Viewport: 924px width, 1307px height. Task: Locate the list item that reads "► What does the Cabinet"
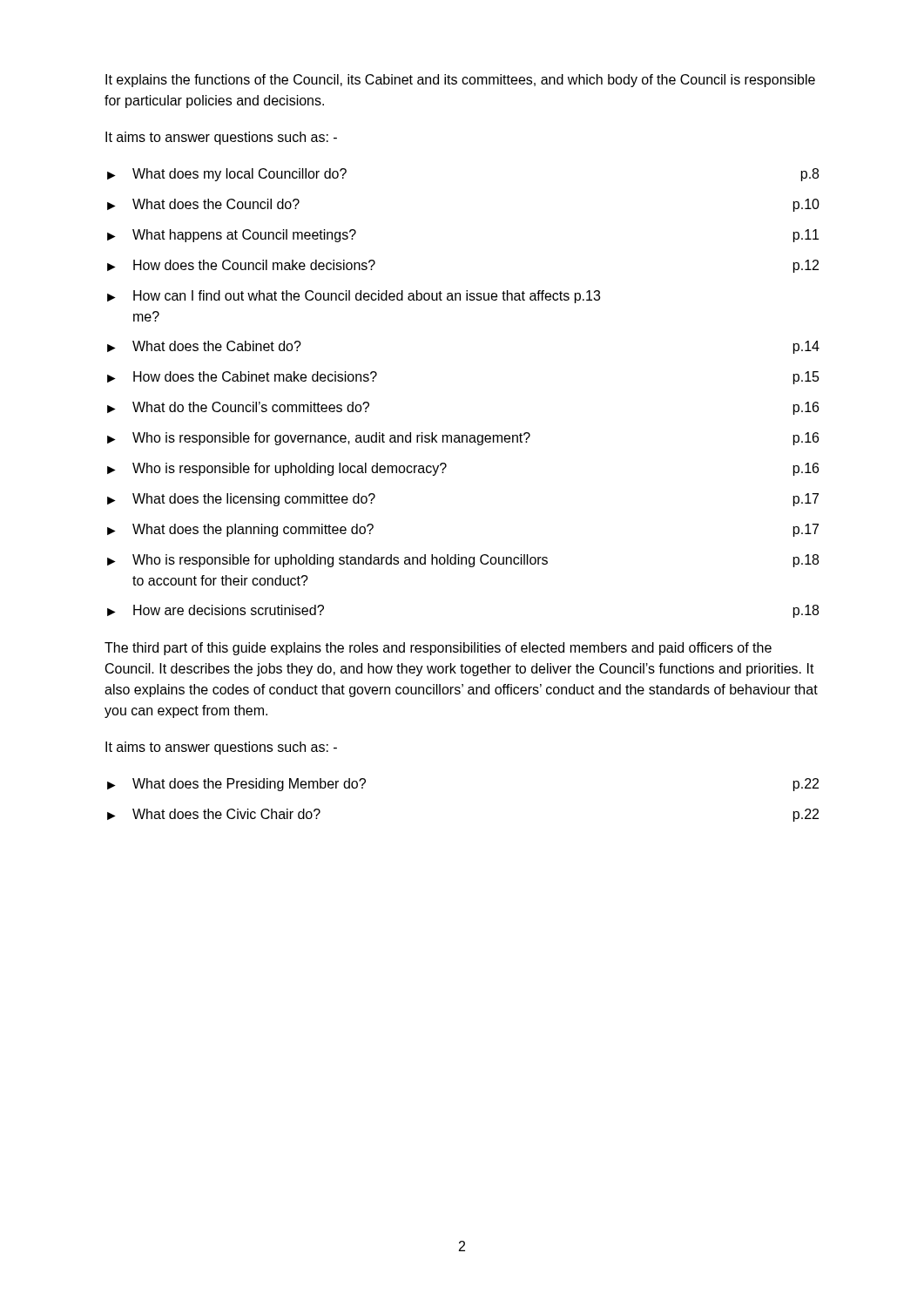pos(218,347)
